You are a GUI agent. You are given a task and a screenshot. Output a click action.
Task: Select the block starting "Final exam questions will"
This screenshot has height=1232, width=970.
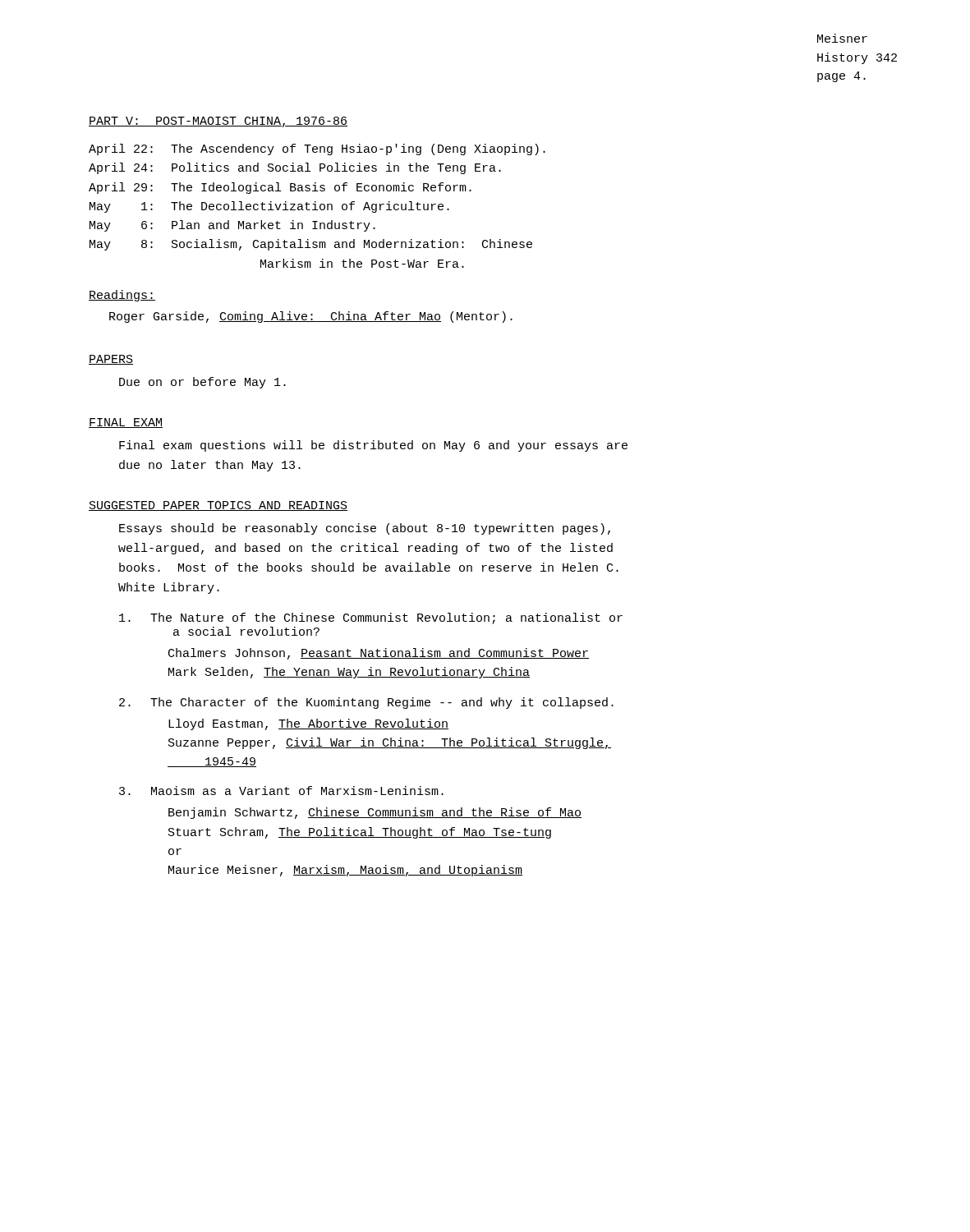pyautogui.click(x=373, y=456)
